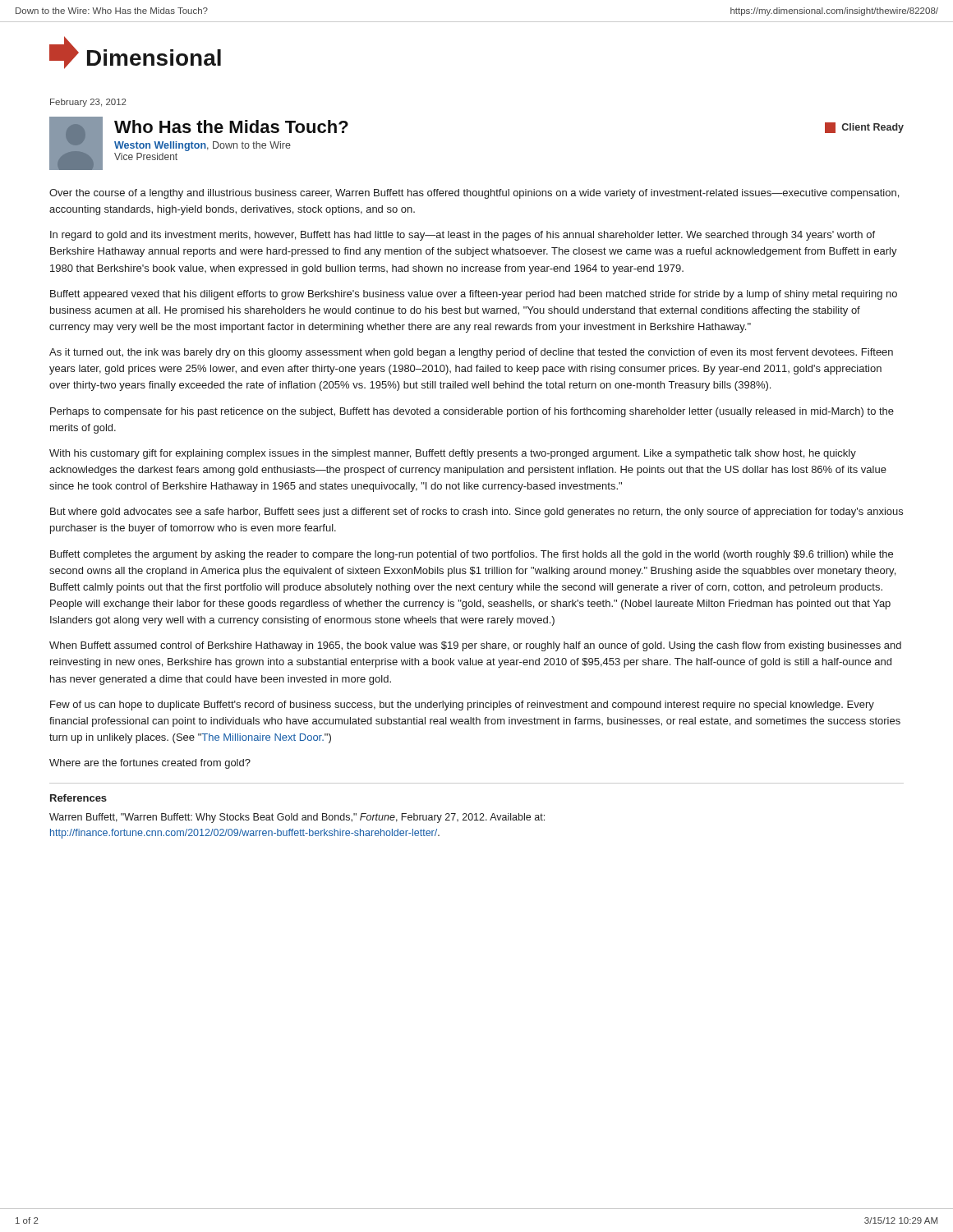Click on the text block that reads "Perhaps to compensate"
Viewport: 953px width, 1232px height.
pyautogui.click(x=472, y=419)
